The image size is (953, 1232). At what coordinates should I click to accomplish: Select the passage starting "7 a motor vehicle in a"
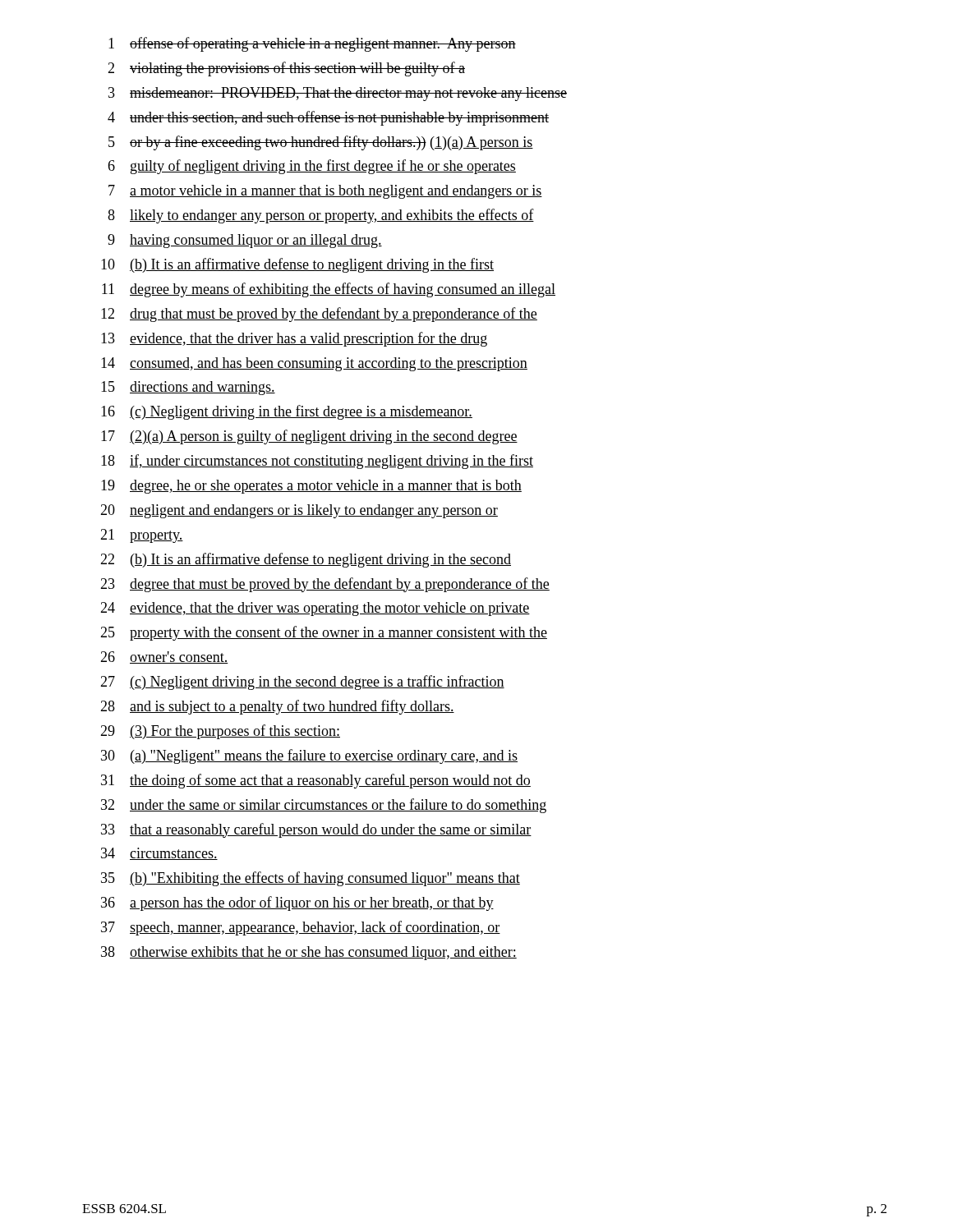[485, 192]
